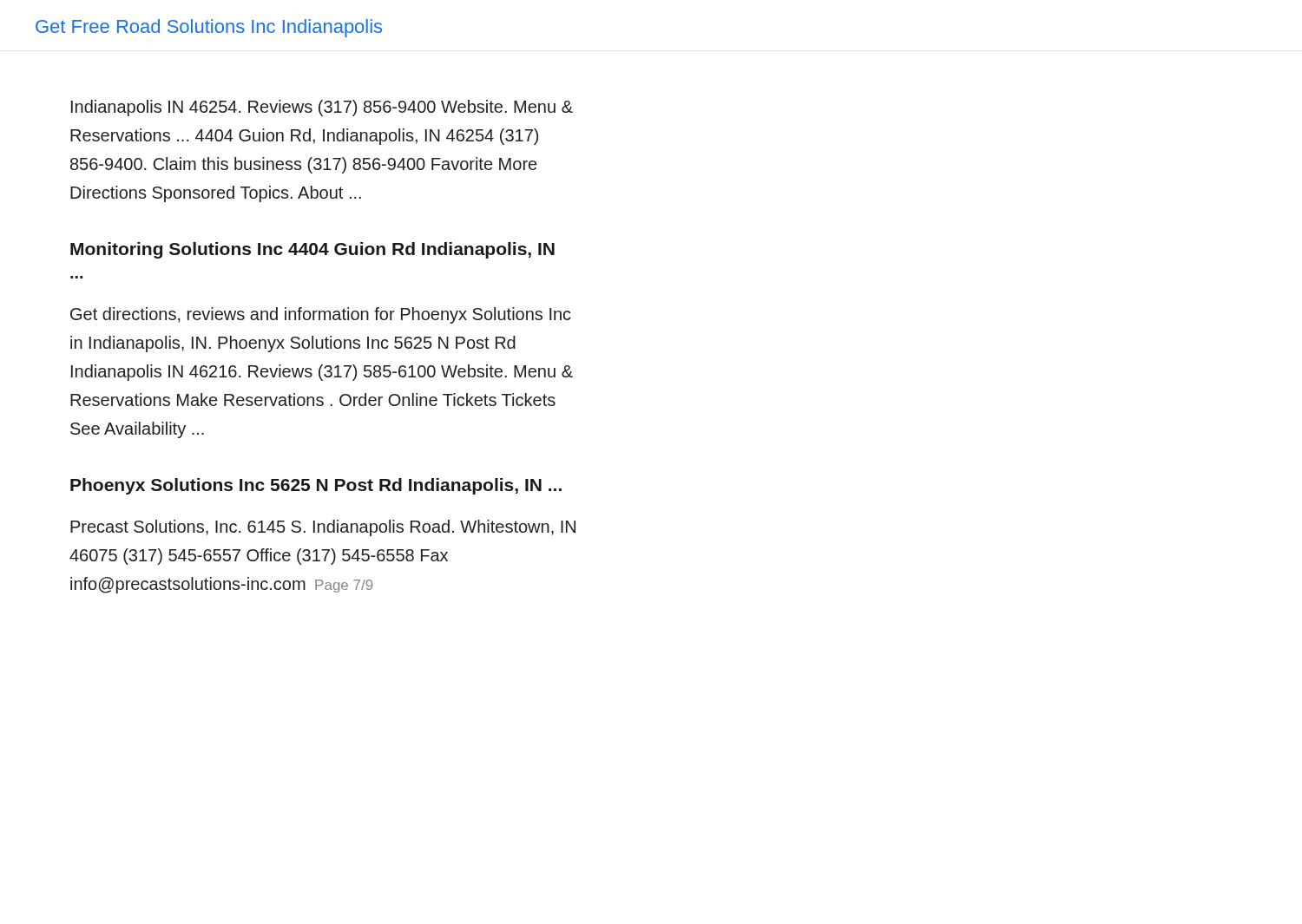Find the region starting "Monitoring Solutions Inc 4404 Guion Rd"
This screenshot has width=1302, height=924.
(x=312, y=249)
